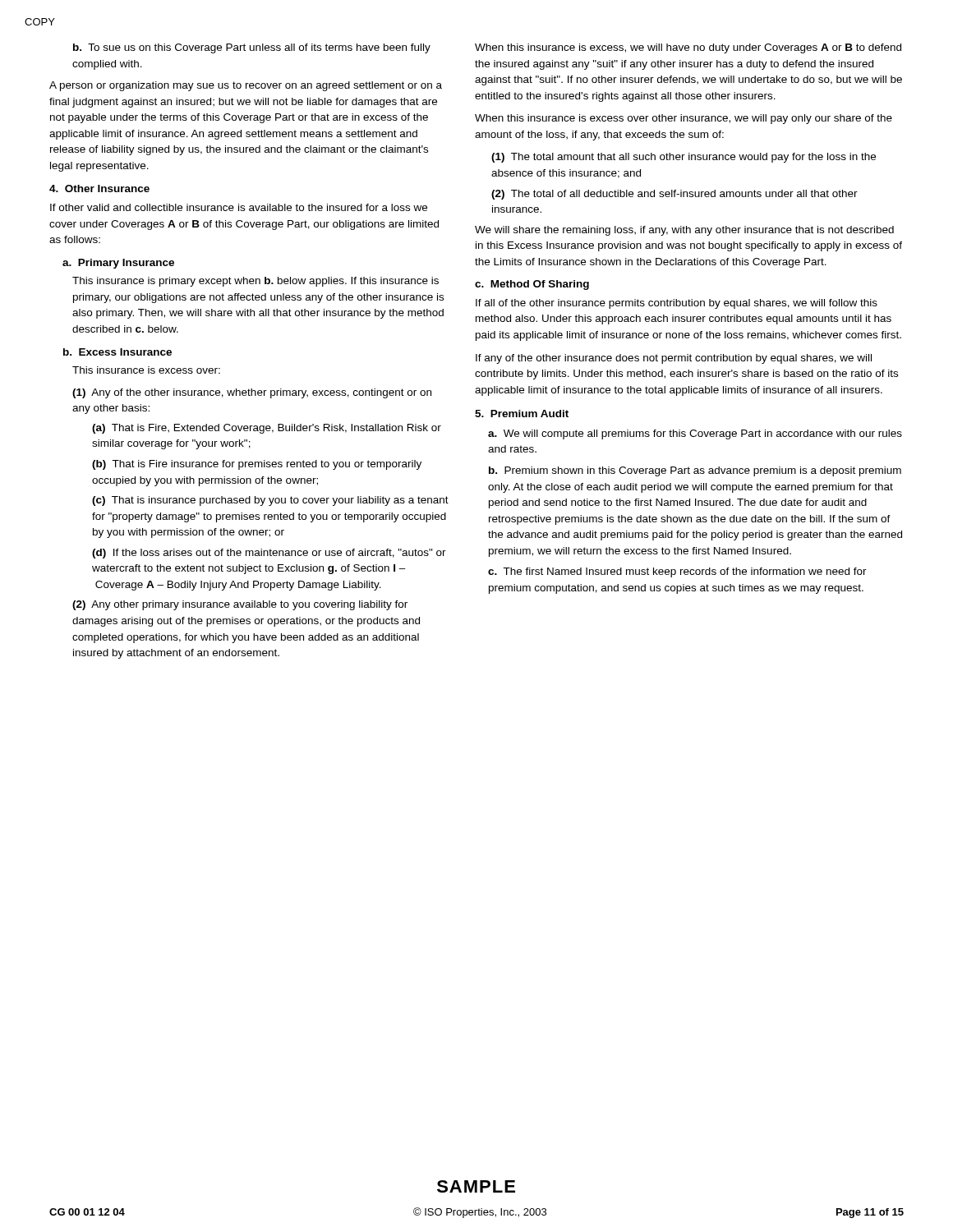Select the passage starting "b. To sue us on this"

[x=251, y=55]
